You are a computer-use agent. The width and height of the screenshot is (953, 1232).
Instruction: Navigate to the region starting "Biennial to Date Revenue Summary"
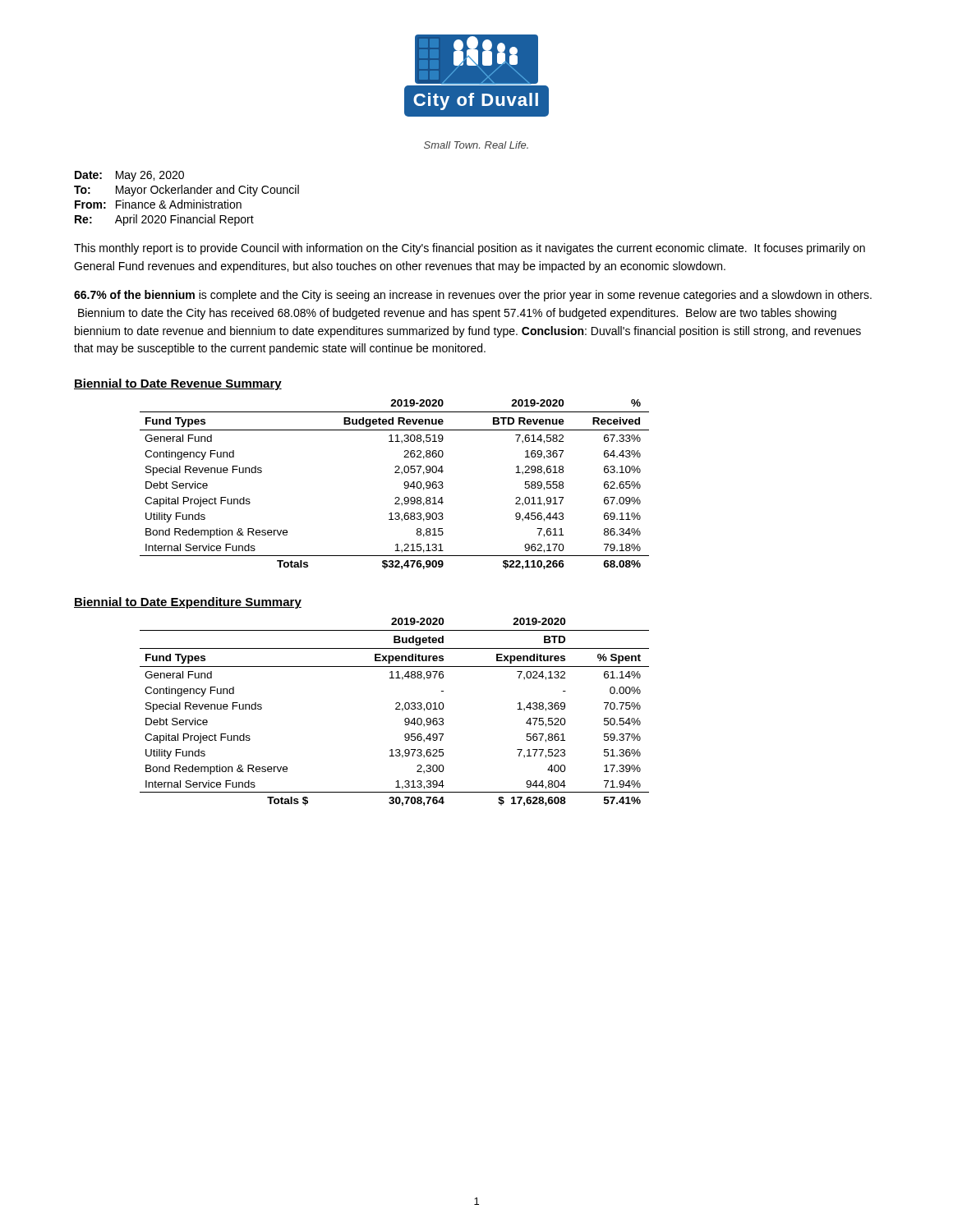178,383
